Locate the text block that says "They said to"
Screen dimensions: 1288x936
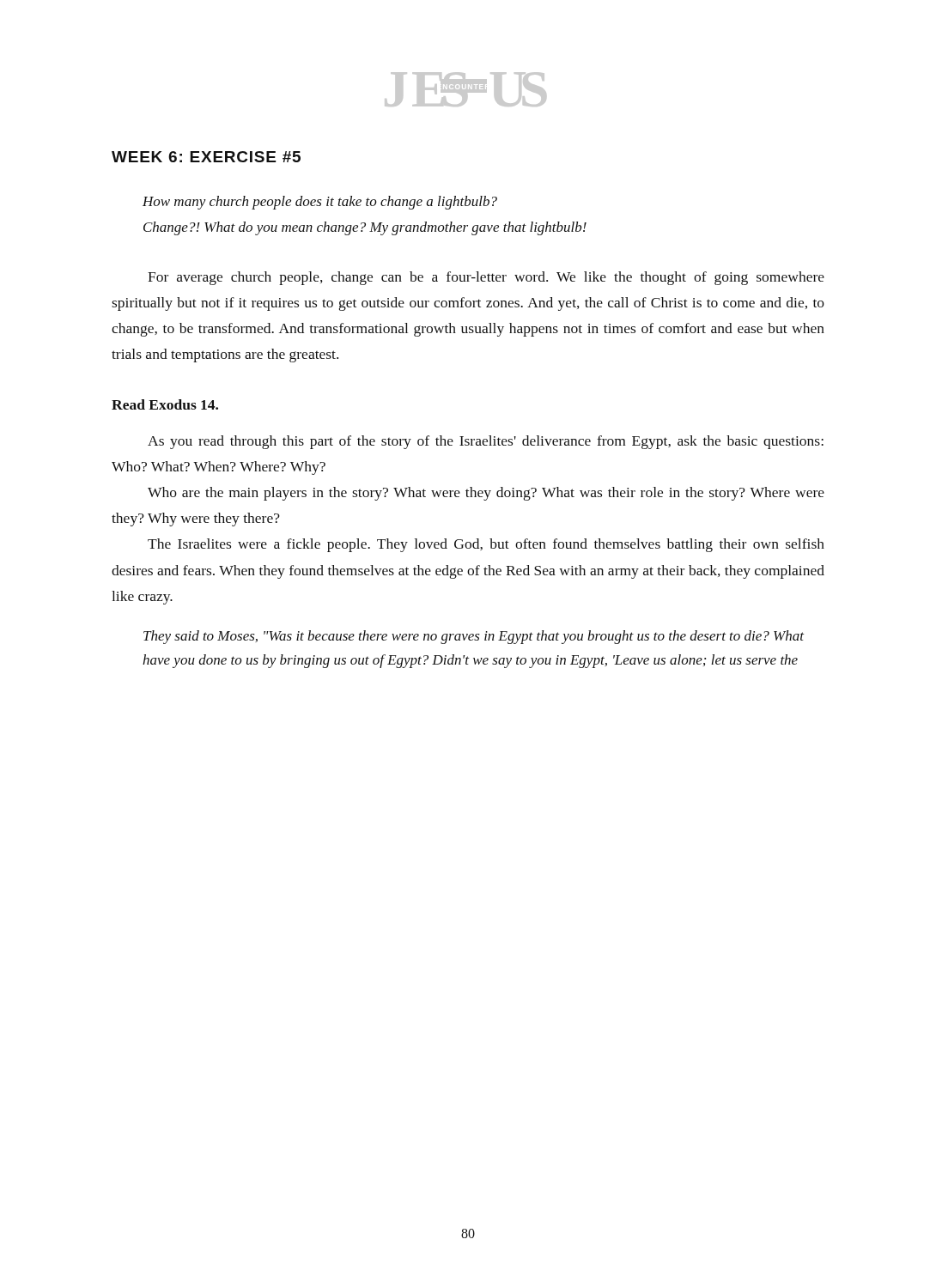click(x=483, y=648)
